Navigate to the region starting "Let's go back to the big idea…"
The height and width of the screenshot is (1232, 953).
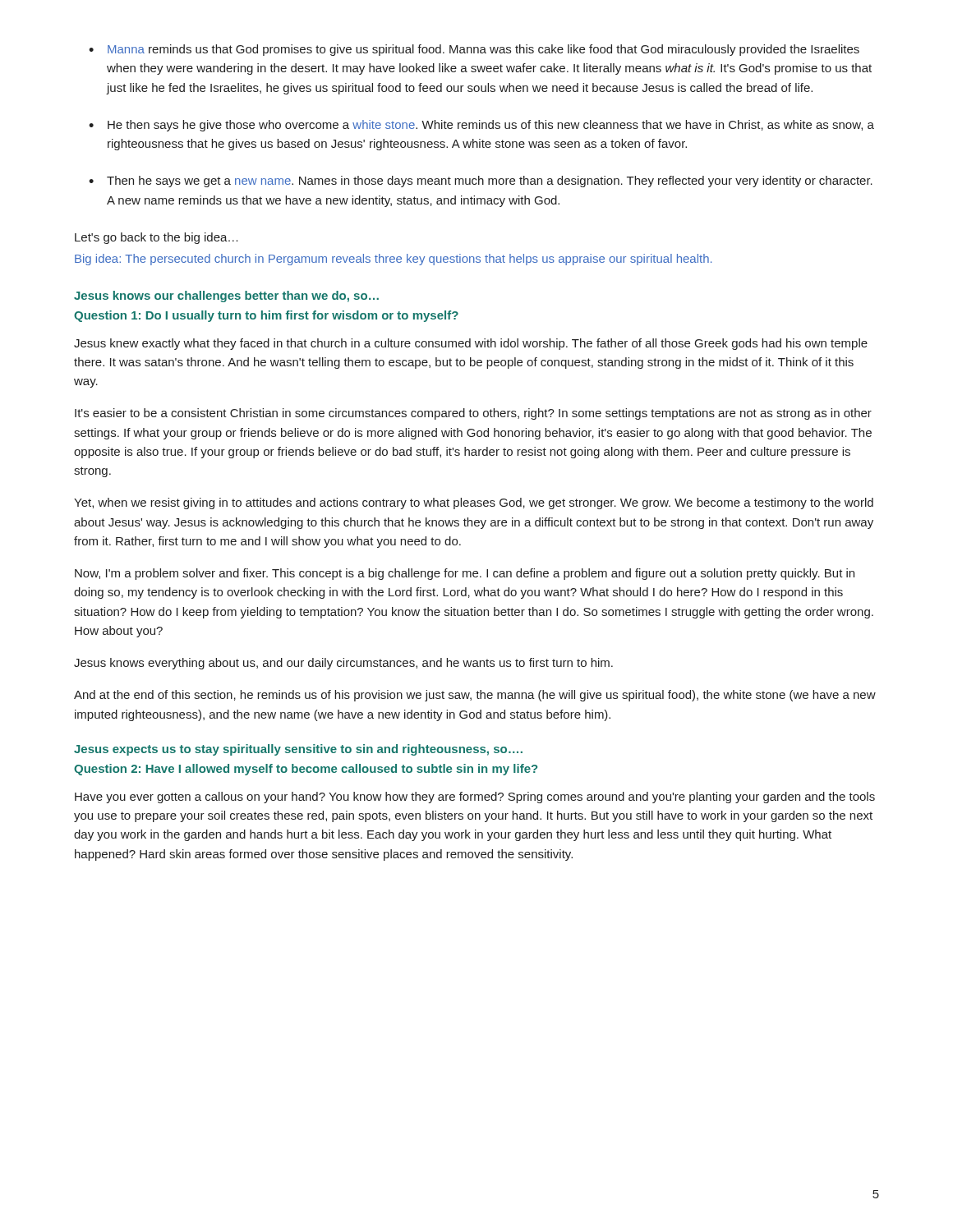coord(157,237)
